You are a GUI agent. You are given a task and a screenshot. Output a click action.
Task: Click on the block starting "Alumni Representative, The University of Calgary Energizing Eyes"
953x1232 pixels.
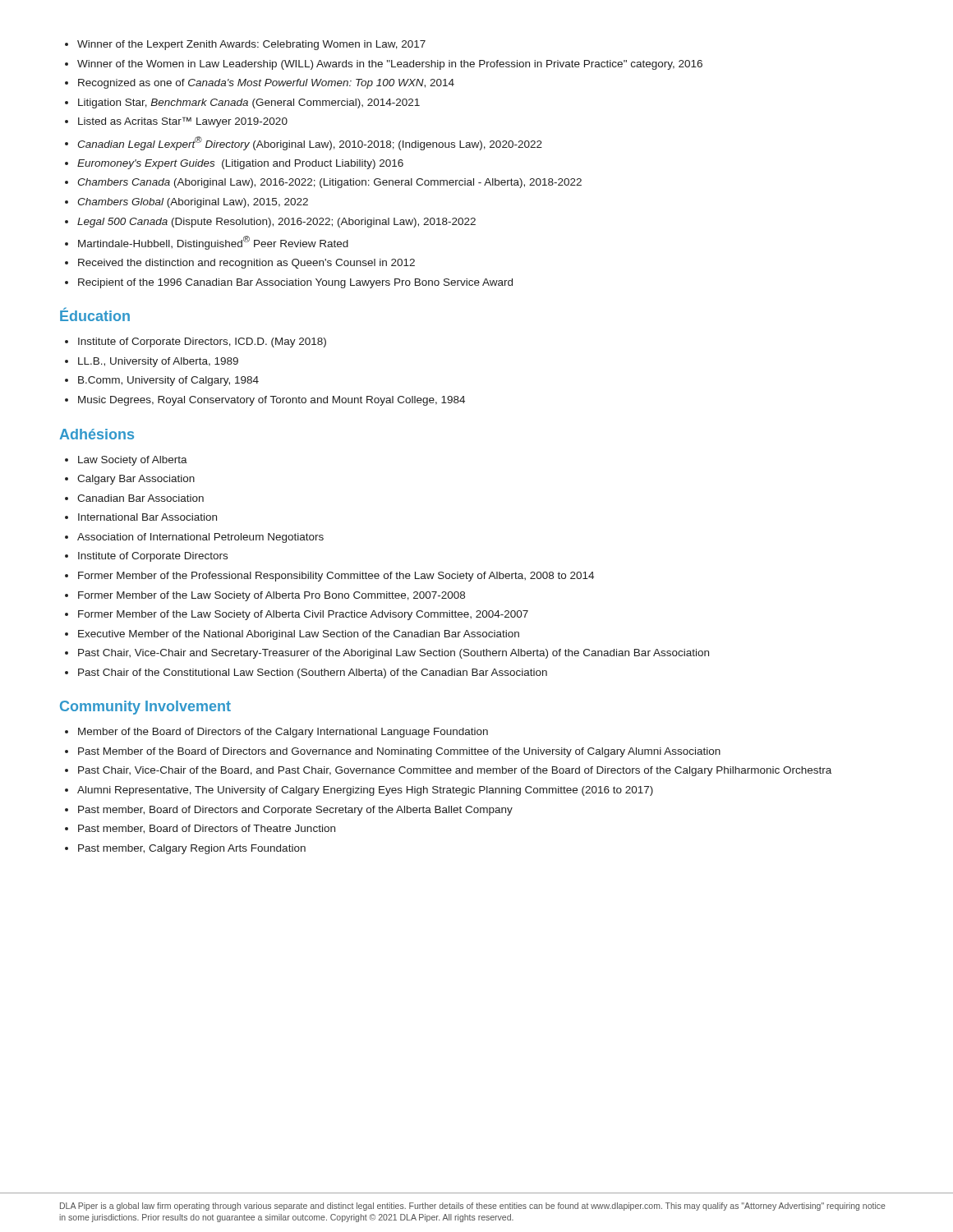coord(486,790)
